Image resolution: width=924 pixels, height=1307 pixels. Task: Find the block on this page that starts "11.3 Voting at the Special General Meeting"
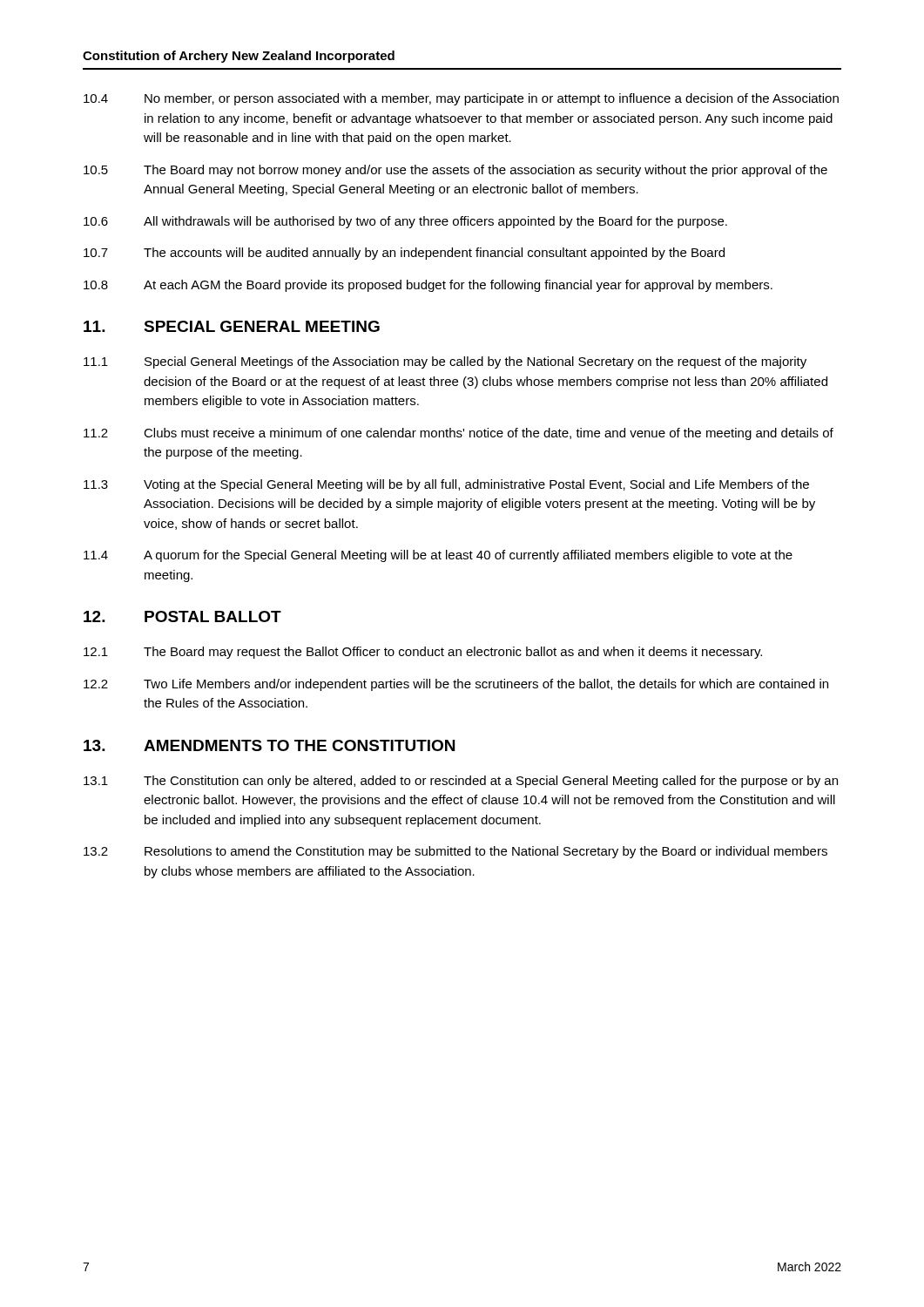462,504
